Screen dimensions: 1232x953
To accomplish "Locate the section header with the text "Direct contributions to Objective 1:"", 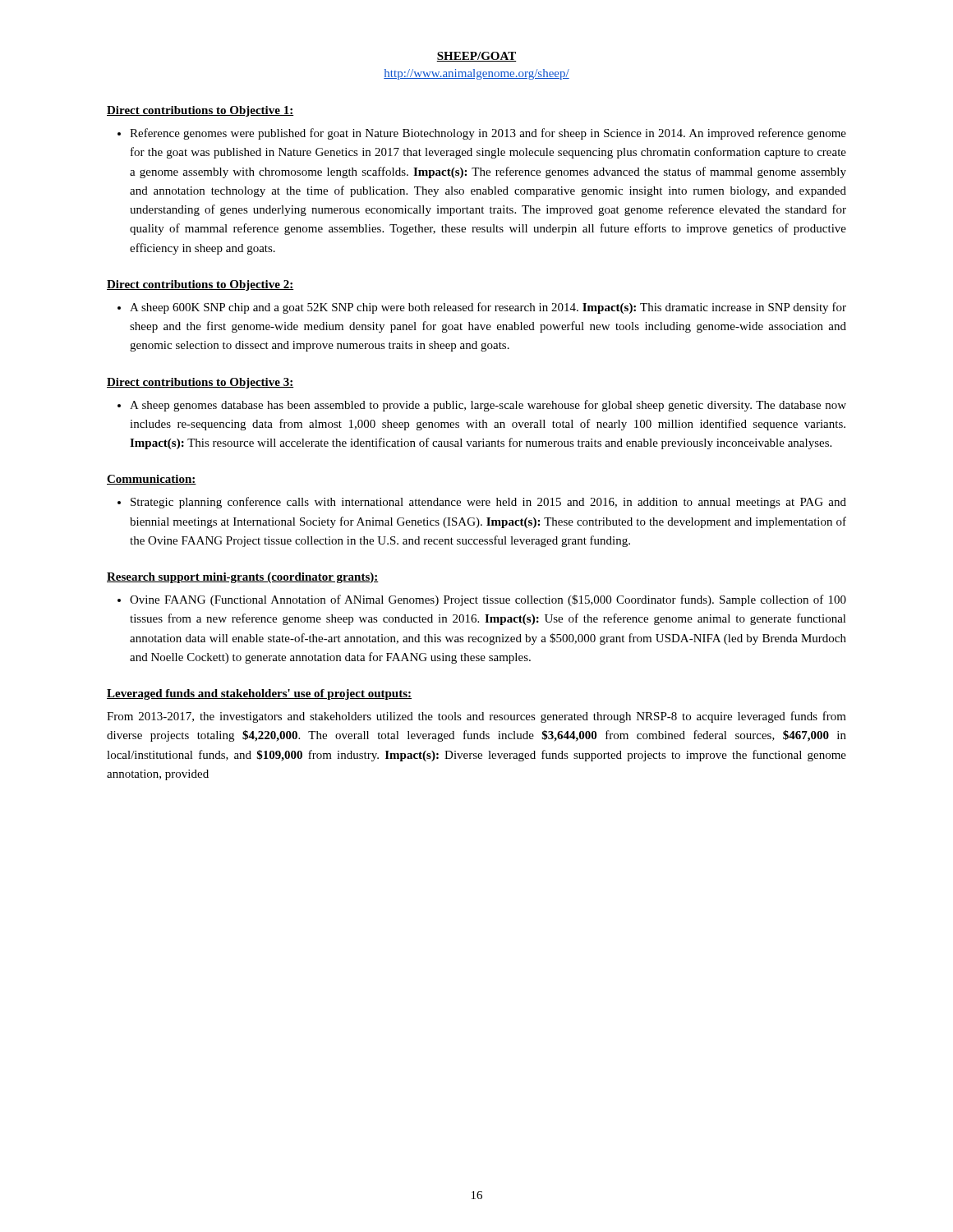I will pyautogui.click(x=200, y=110).
